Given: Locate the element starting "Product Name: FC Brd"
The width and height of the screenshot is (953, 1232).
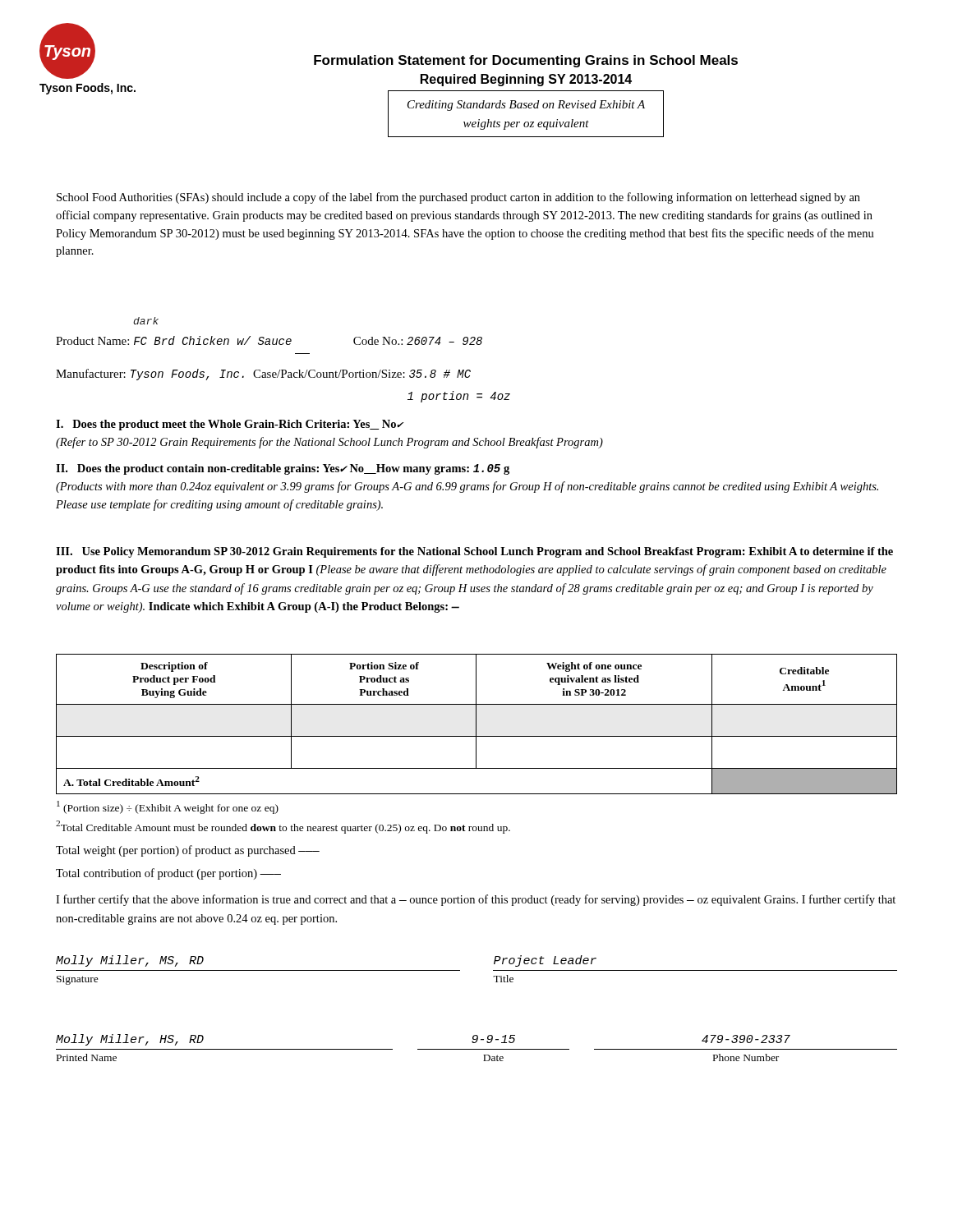Looking at the screenshot, I should pos(269,341).
